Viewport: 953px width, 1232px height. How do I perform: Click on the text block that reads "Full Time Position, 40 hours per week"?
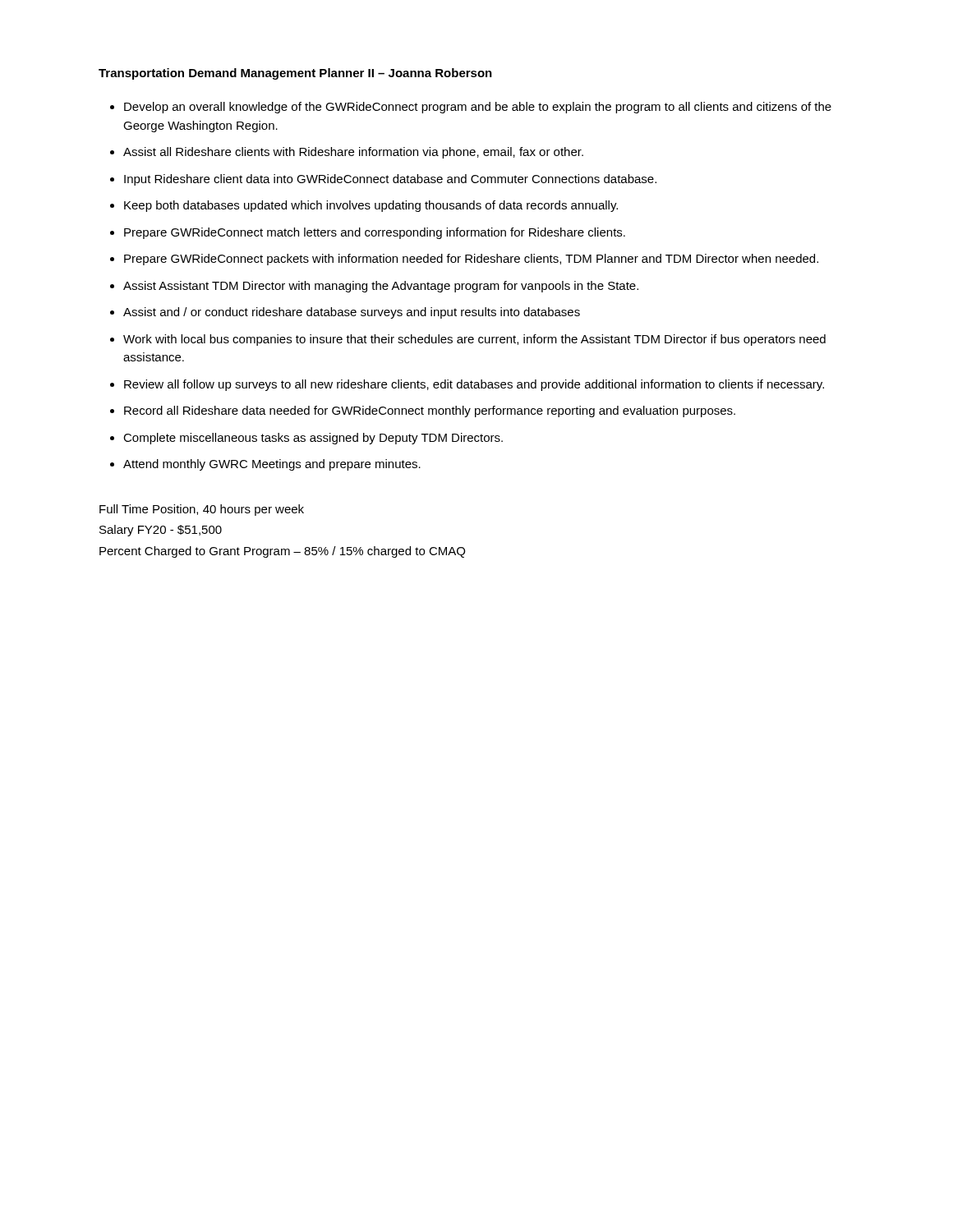point(202,510)
